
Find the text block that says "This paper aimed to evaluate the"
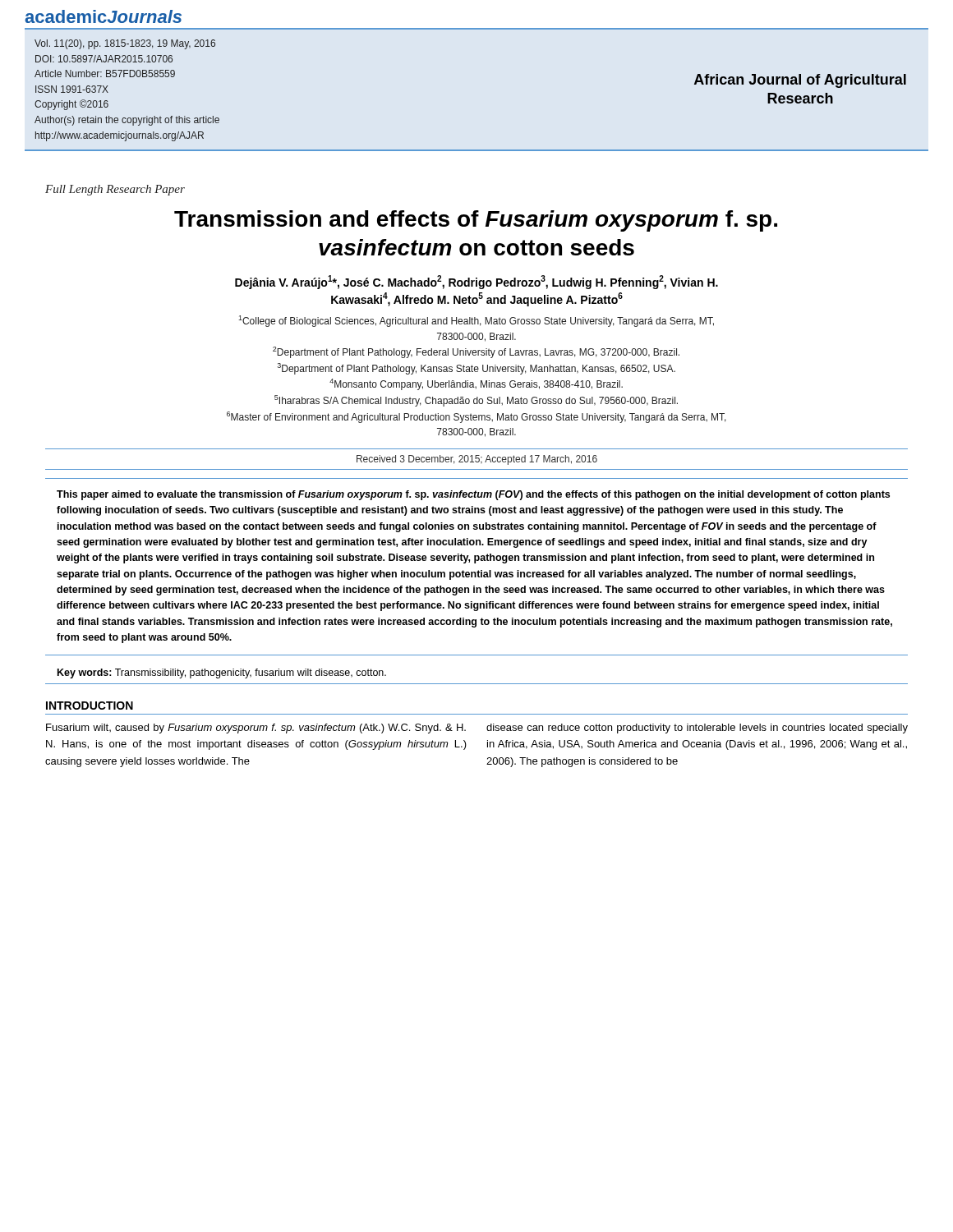point(475,566)
